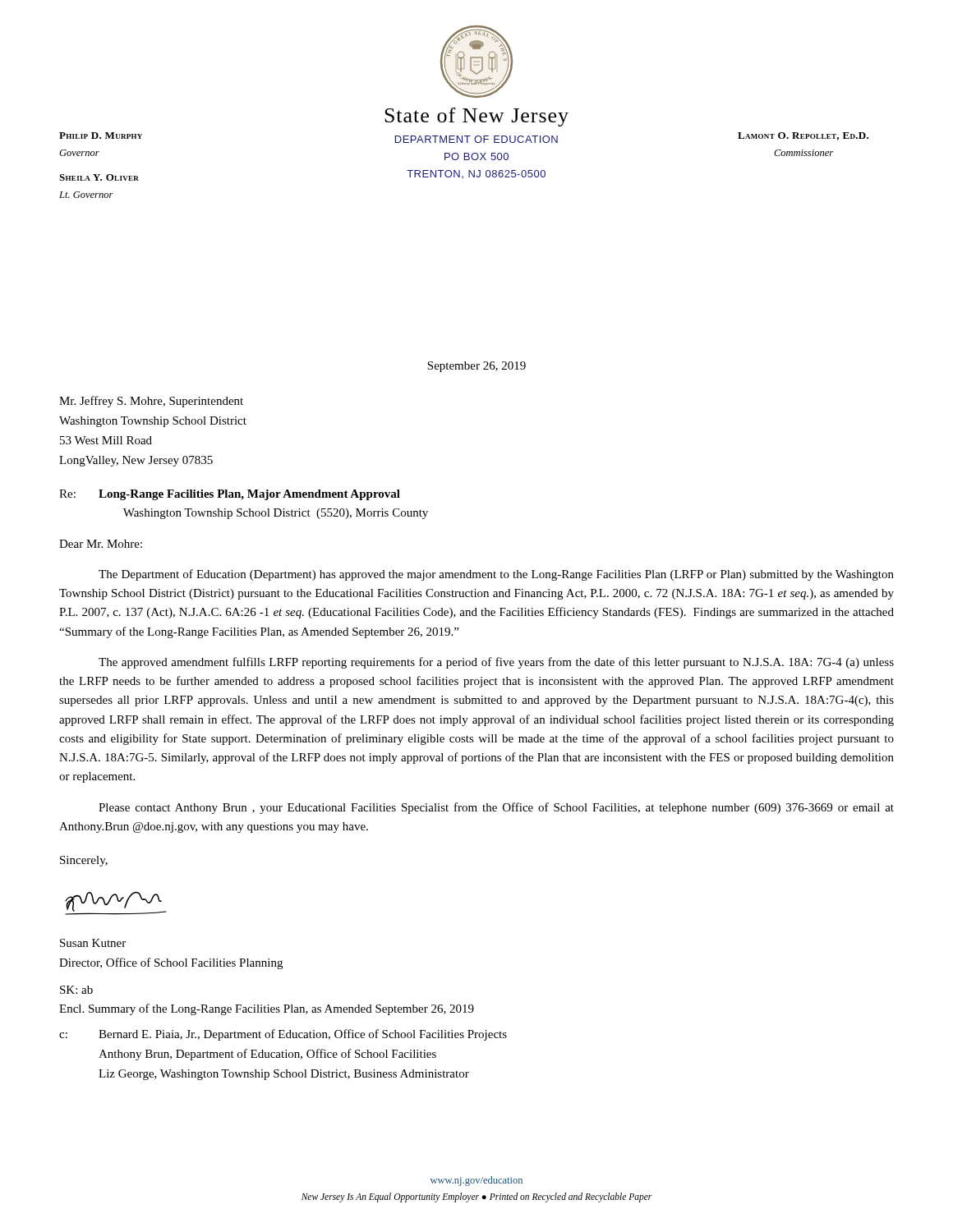Navigate to the region starting "Susan Kutner Director, Office"
Viewport: 953px width, 1232px height.
point(171,953)
